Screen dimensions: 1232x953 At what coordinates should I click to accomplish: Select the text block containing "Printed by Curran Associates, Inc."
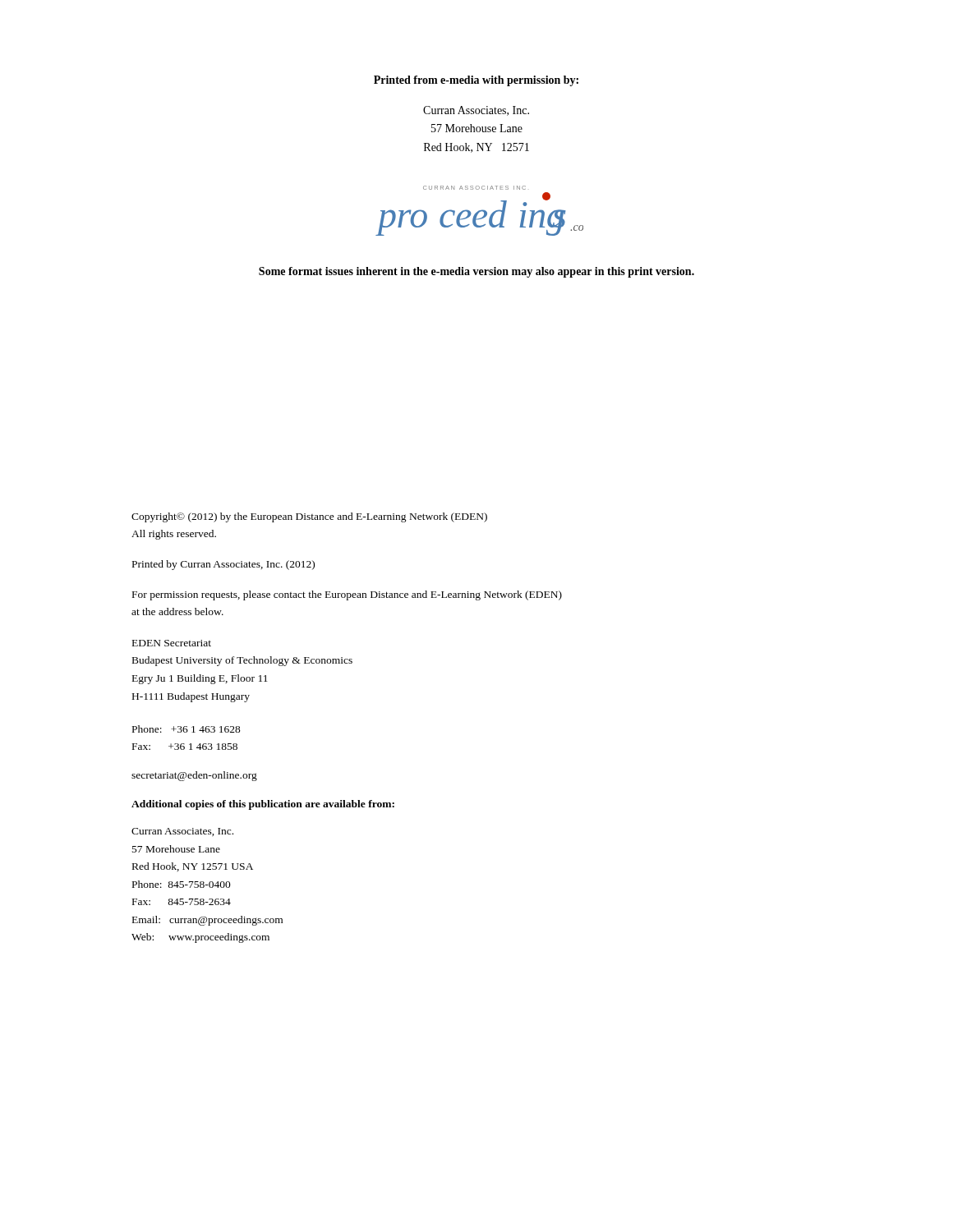pyautogui.click(x=223, y=564)
